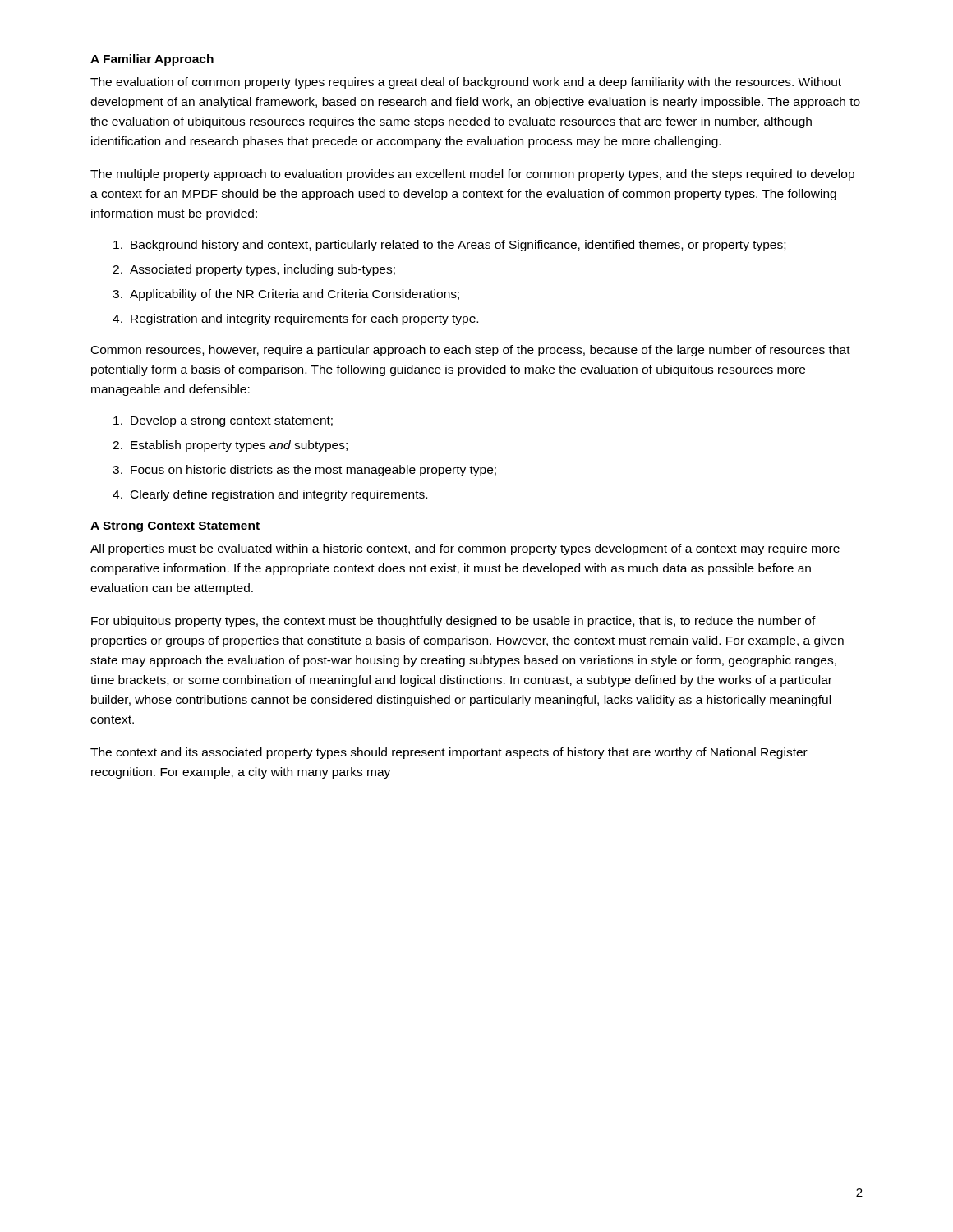
Task: Find the block starting "The context and"
Action: tap(449, 762)
